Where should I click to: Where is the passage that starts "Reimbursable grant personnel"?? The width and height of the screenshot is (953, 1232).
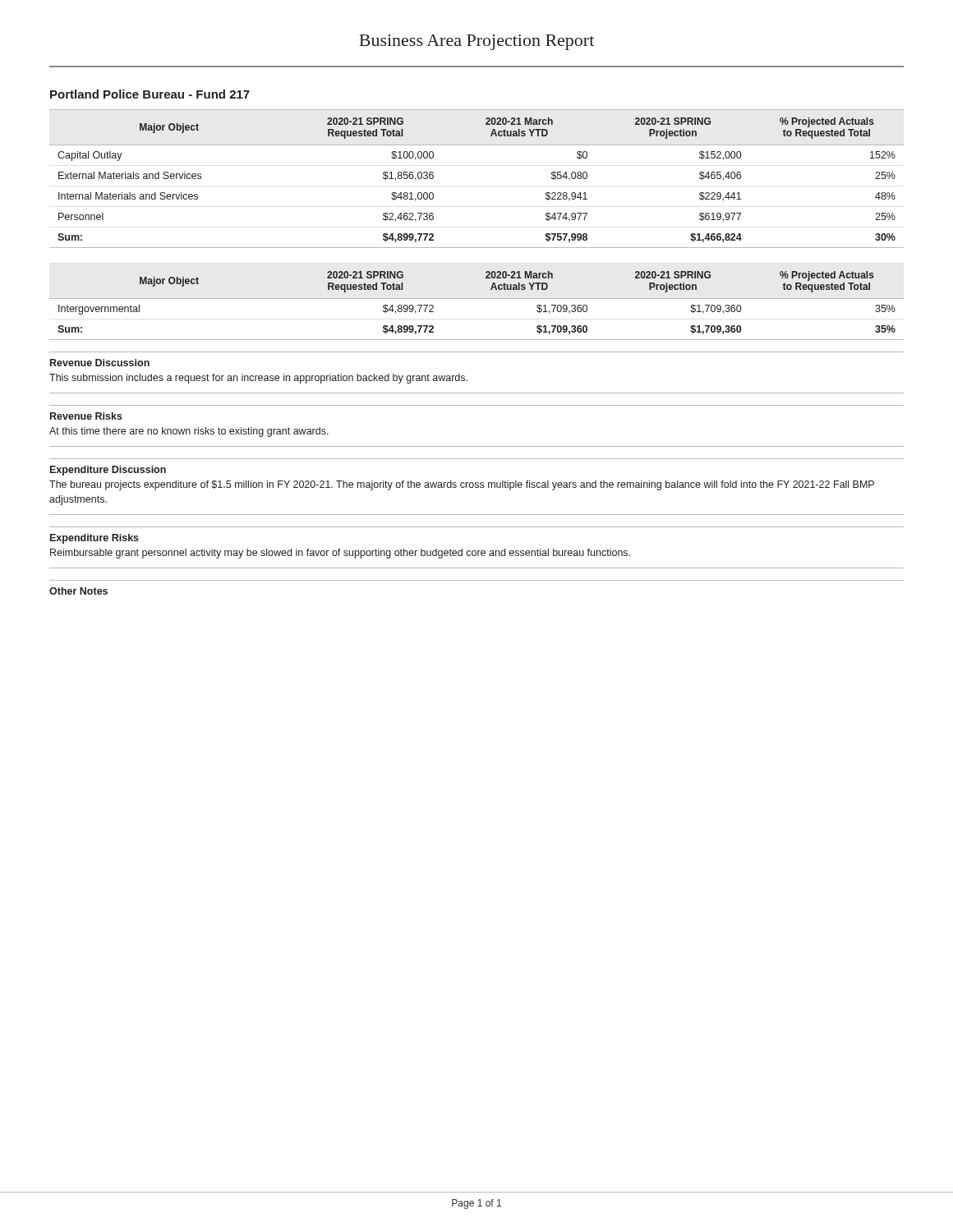coord(340,553)
